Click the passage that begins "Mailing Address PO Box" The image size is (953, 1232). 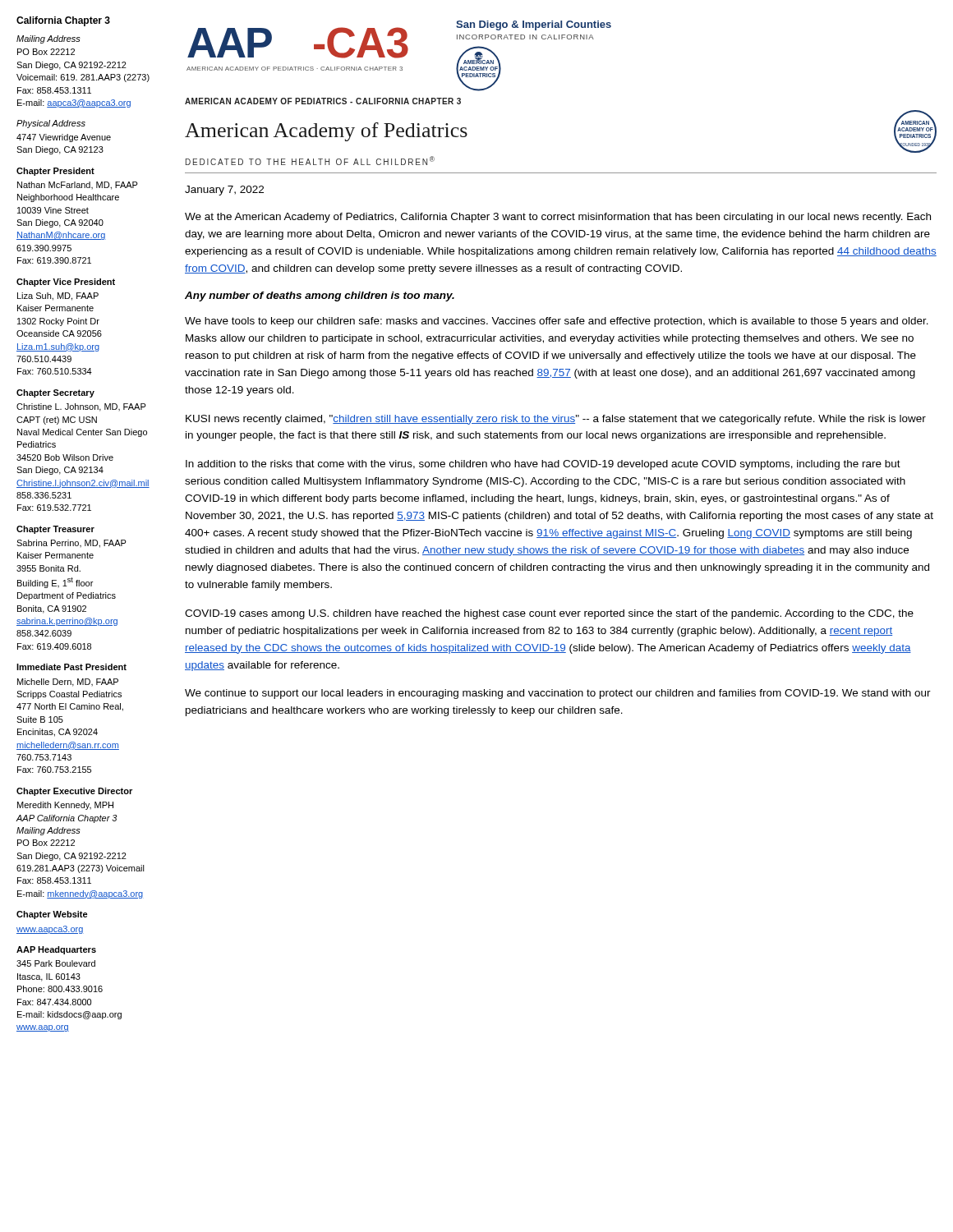click(92, 70)
